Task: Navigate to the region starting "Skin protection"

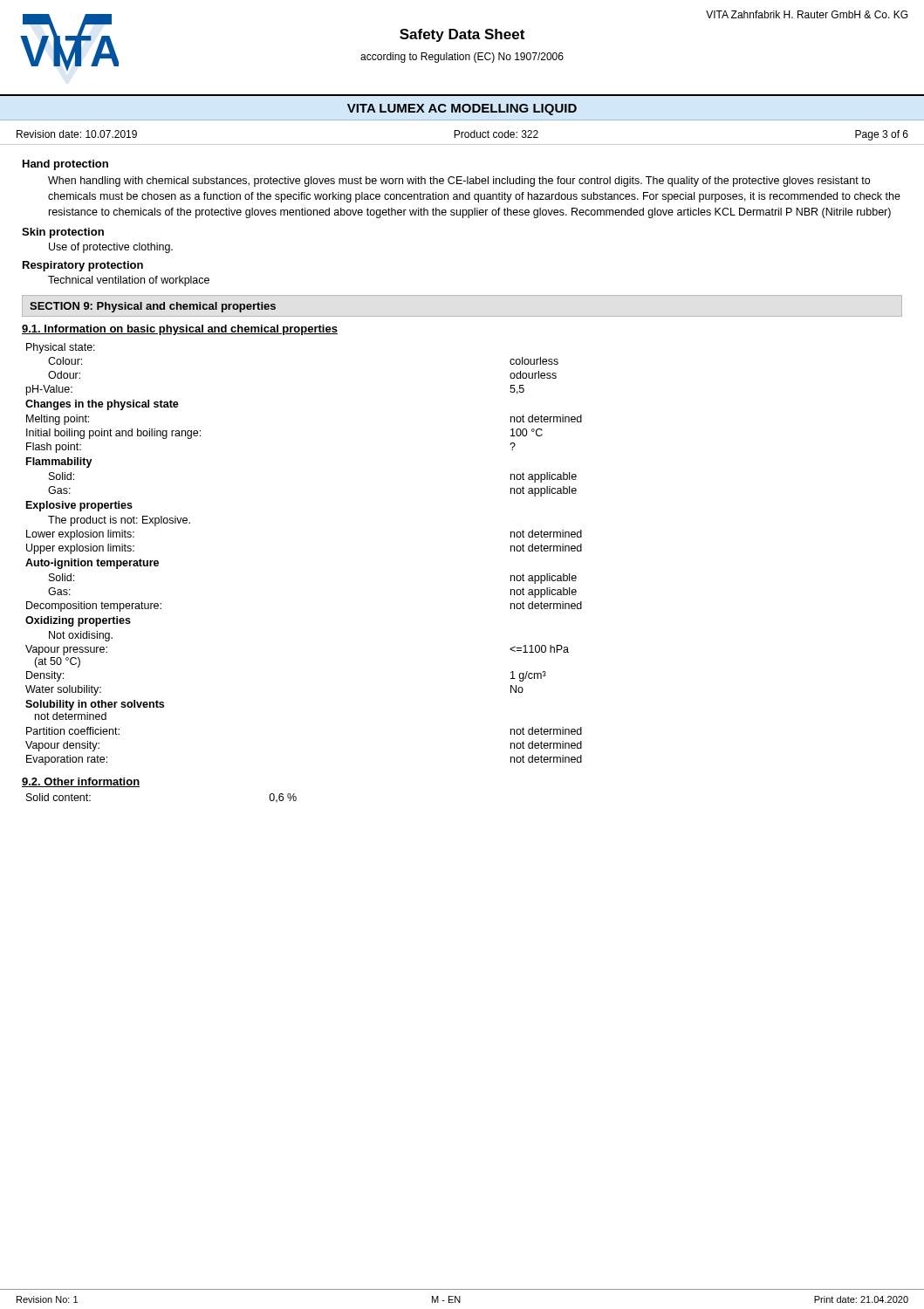Action: point(63,232)
